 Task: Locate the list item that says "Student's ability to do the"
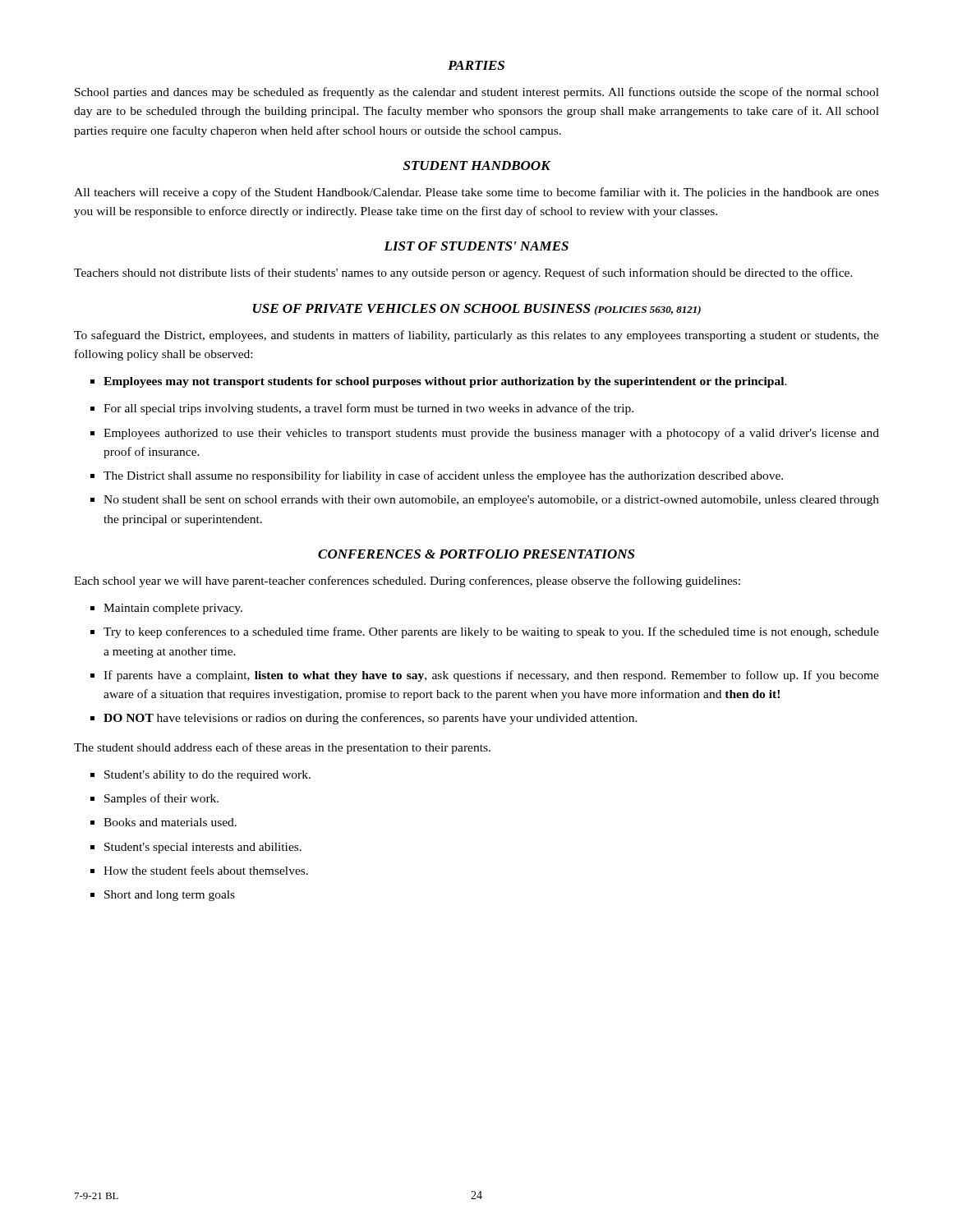[200, 776]
